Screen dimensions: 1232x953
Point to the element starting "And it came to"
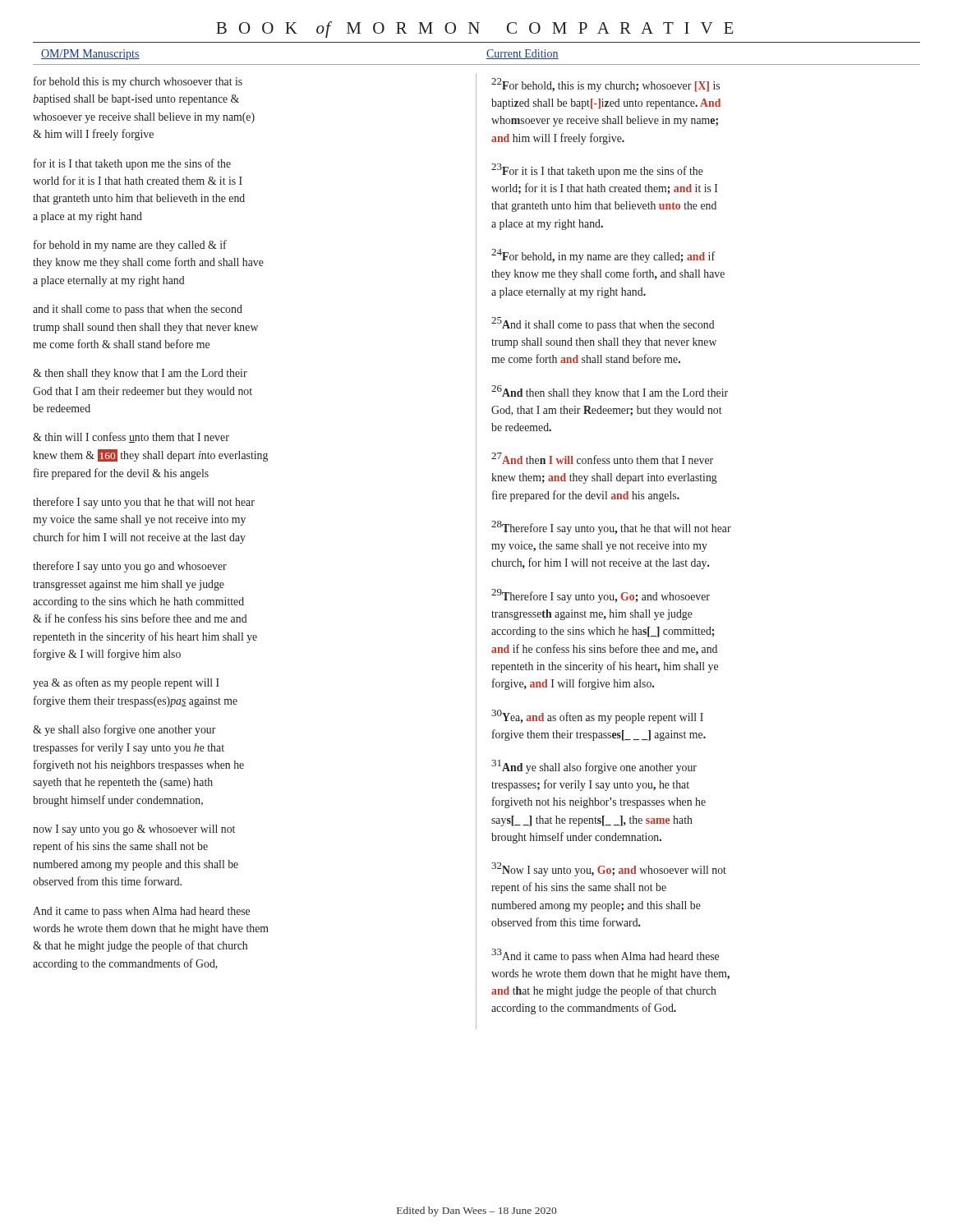point(151,937)
